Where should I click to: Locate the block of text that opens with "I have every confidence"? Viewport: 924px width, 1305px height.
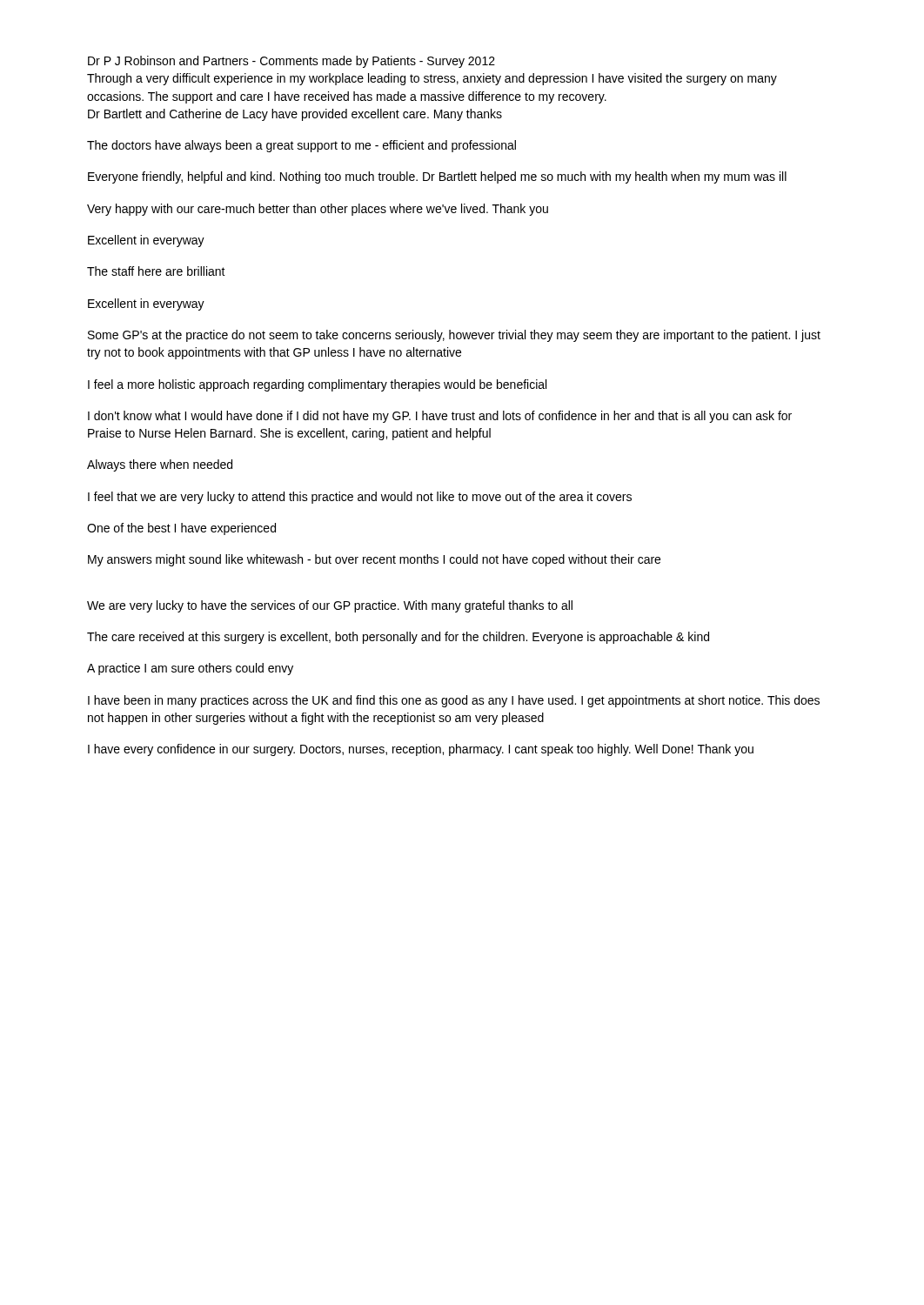point(421,749)
